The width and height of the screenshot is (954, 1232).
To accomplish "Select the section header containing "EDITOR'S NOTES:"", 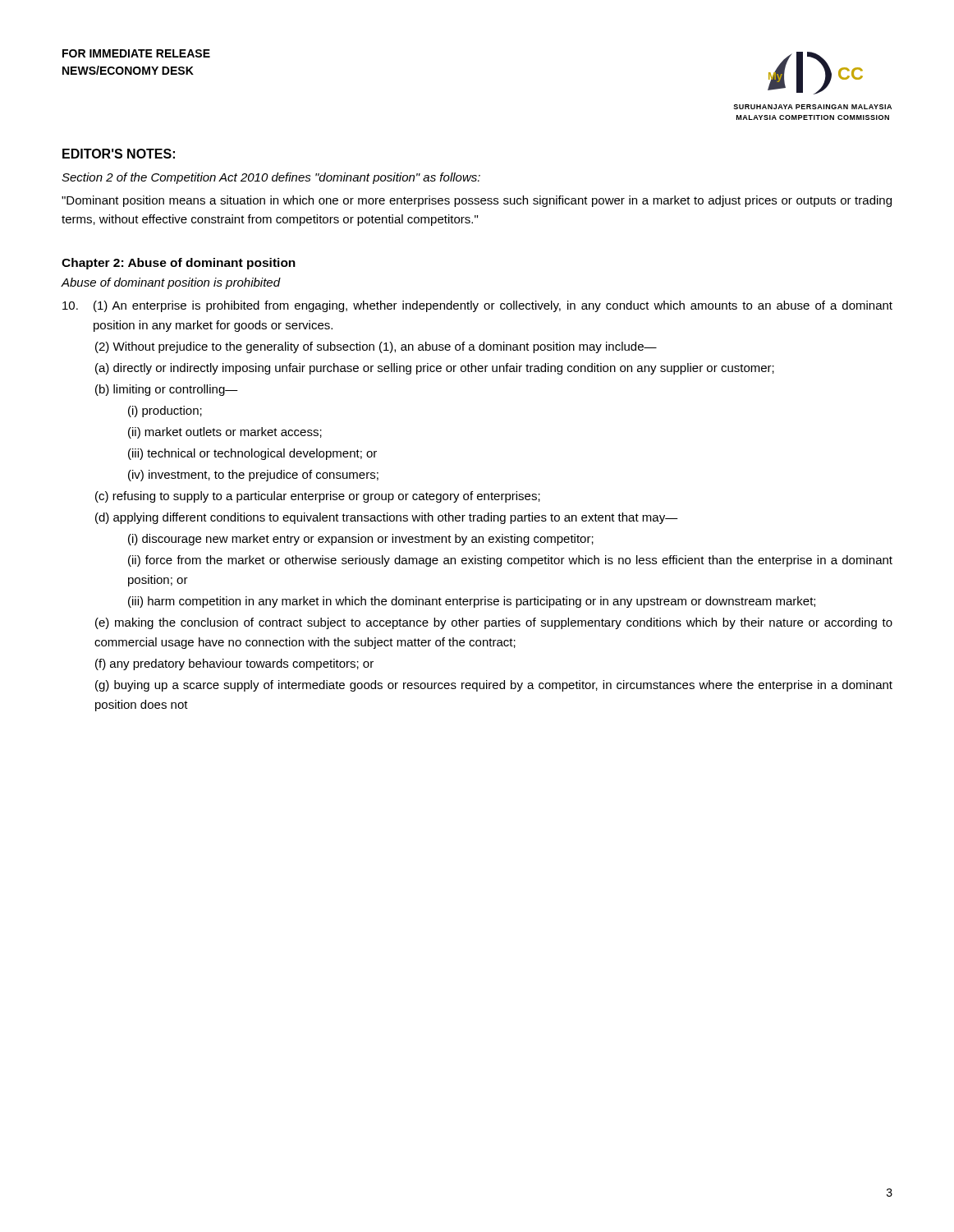I will 119,154.
